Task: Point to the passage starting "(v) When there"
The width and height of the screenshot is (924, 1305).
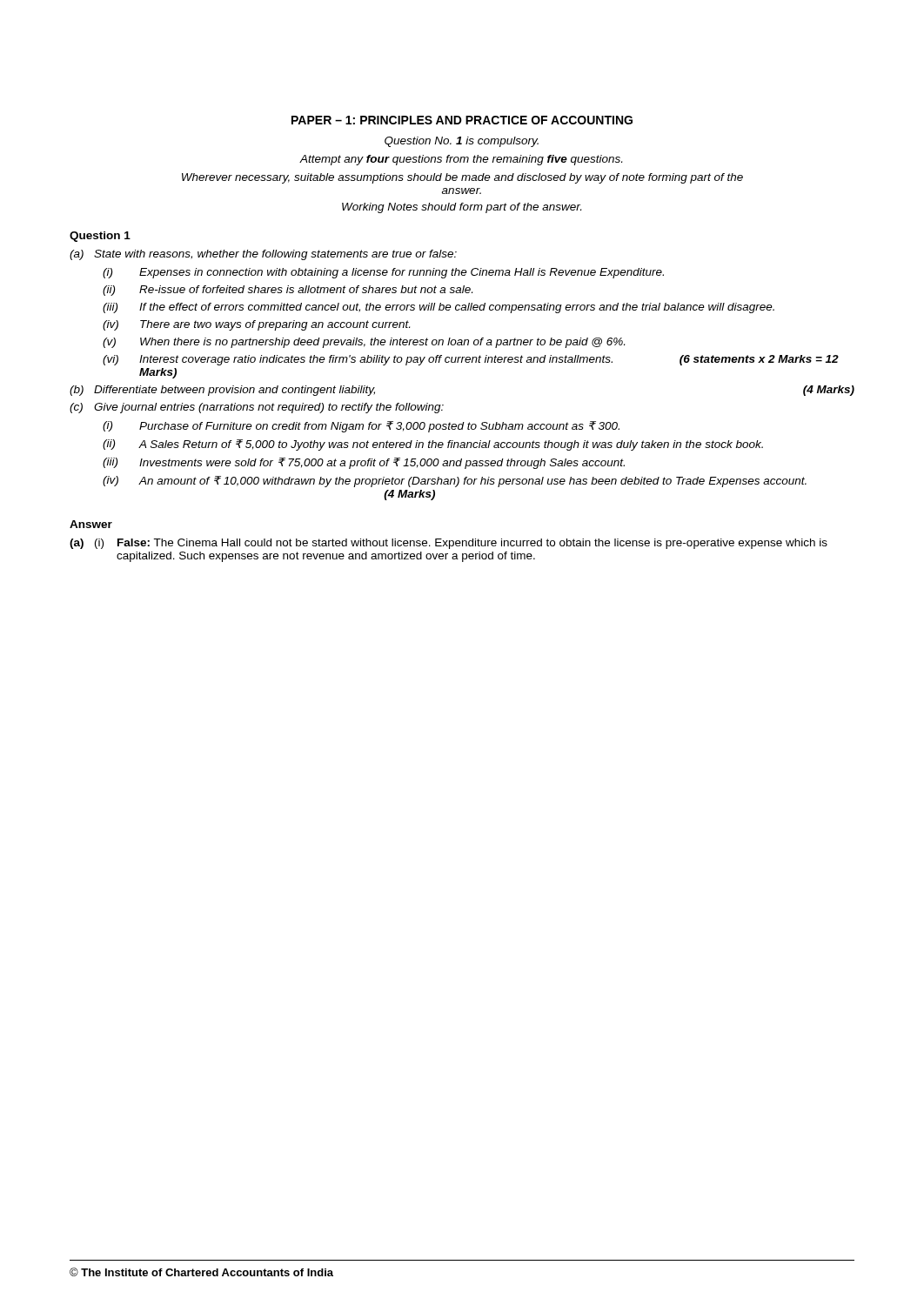Action: (479, 342)
